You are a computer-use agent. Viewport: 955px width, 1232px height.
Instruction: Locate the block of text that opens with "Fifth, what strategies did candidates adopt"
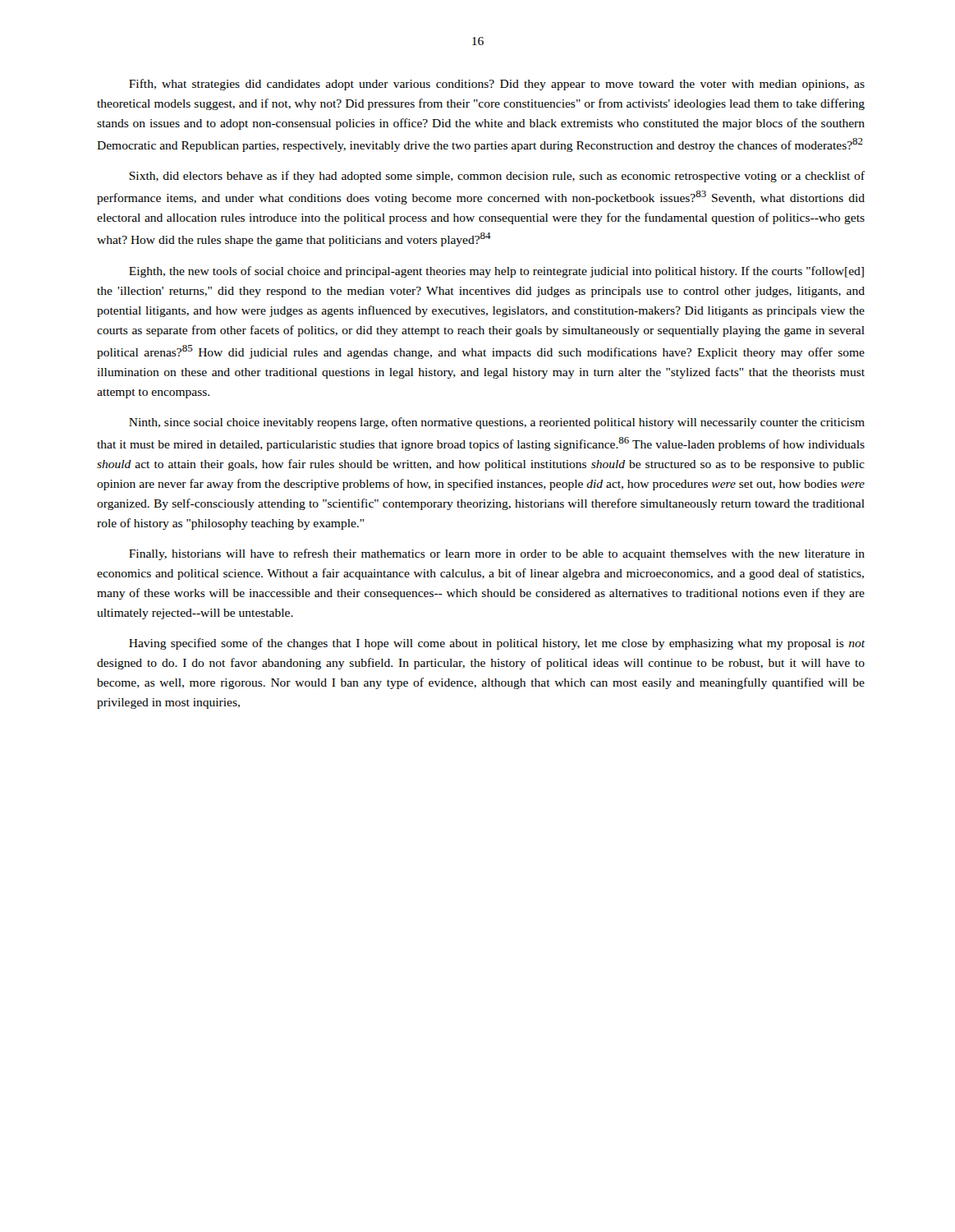click(x=481, y=115)
